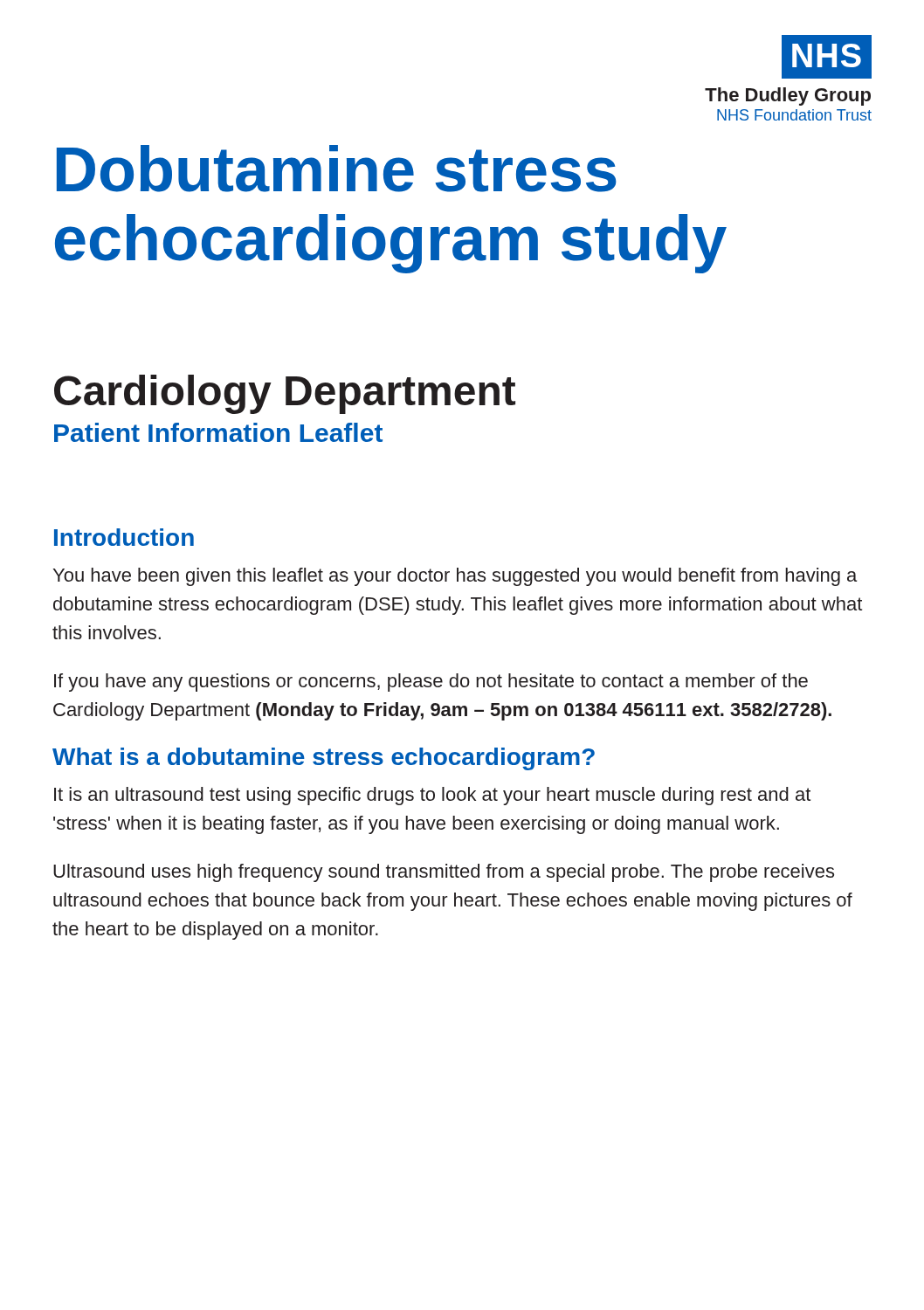Locate the block starting "What is a dobutamine stress echocardiogram?"
The height and width of the screenshot is (1310, 924).
coord(462,757)
